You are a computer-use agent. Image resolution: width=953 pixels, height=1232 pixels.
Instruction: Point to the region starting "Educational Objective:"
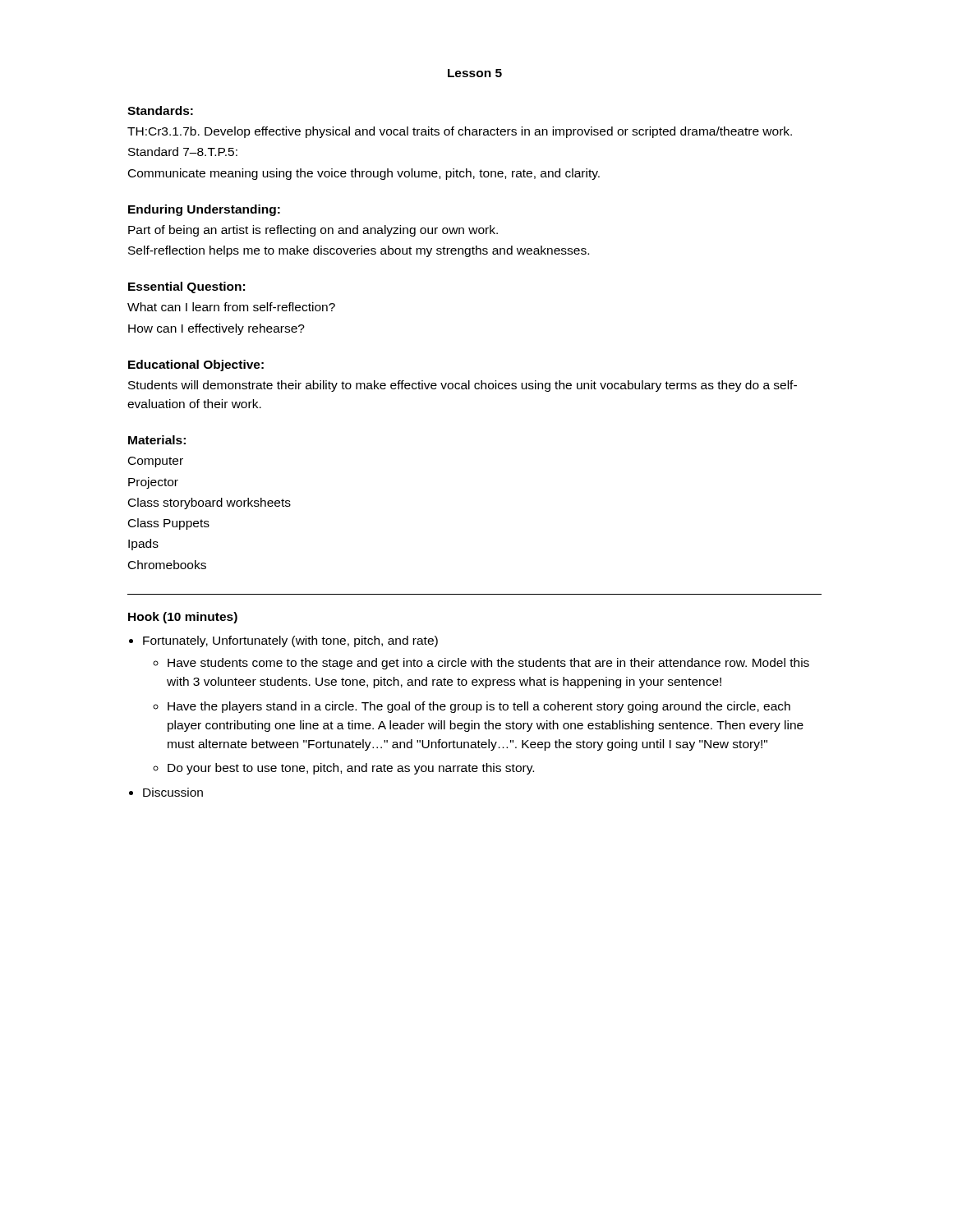[x=196, y=364]
